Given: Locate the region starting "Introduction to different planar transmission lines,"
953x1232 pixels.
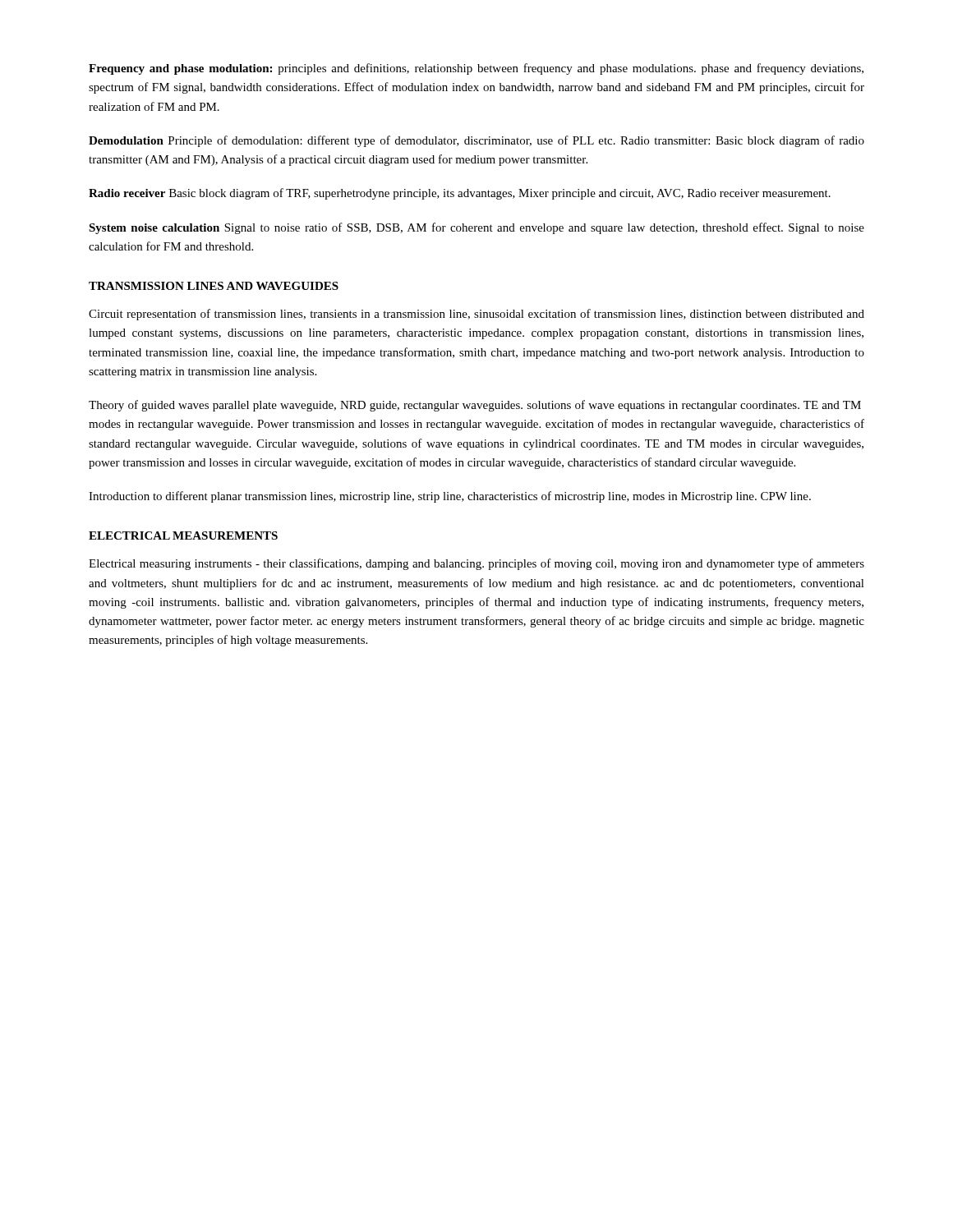Looking at the screenshot, I should click(450, 496).
